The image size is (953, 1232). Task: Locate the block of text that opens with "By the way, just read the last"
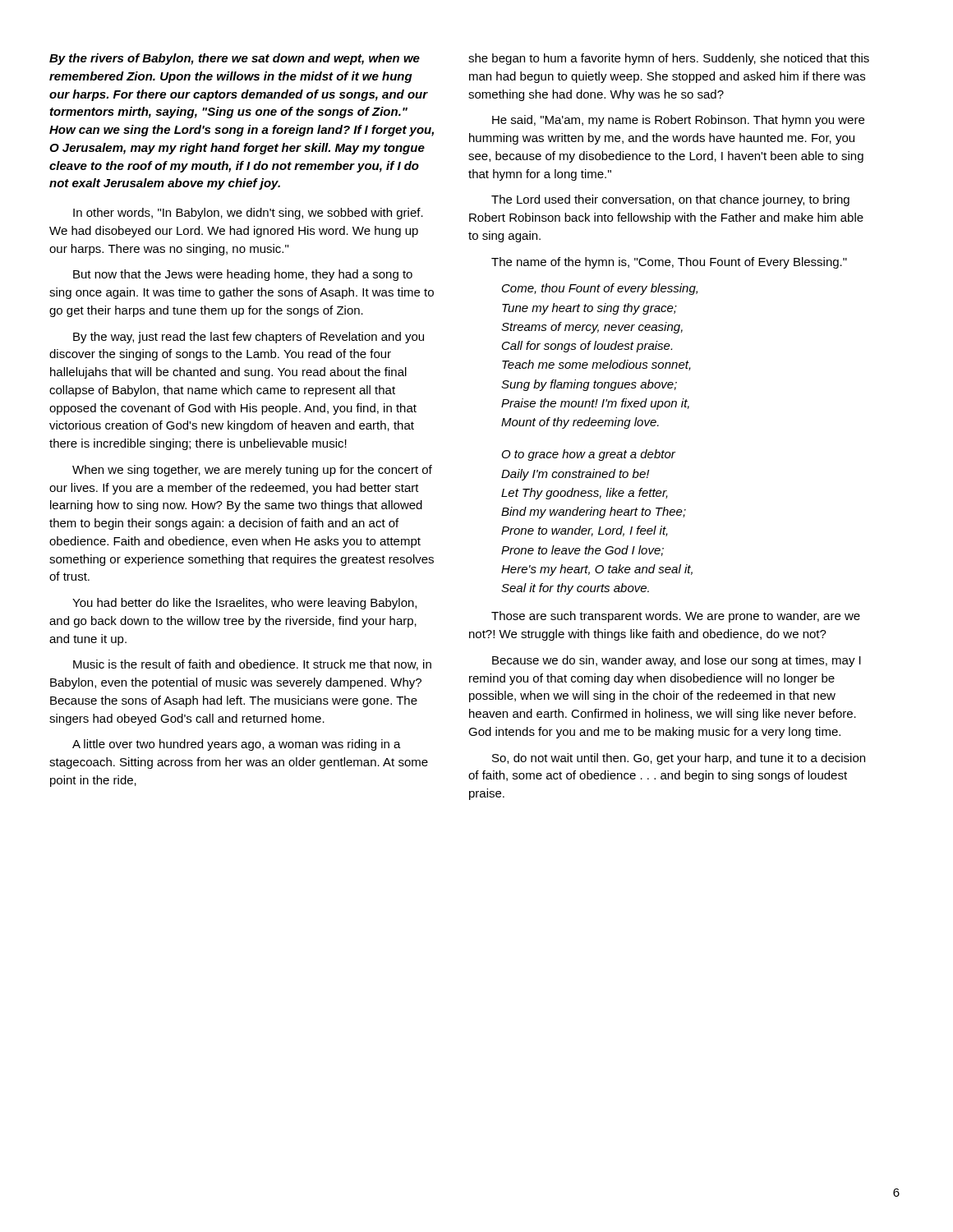click(242, 390)
